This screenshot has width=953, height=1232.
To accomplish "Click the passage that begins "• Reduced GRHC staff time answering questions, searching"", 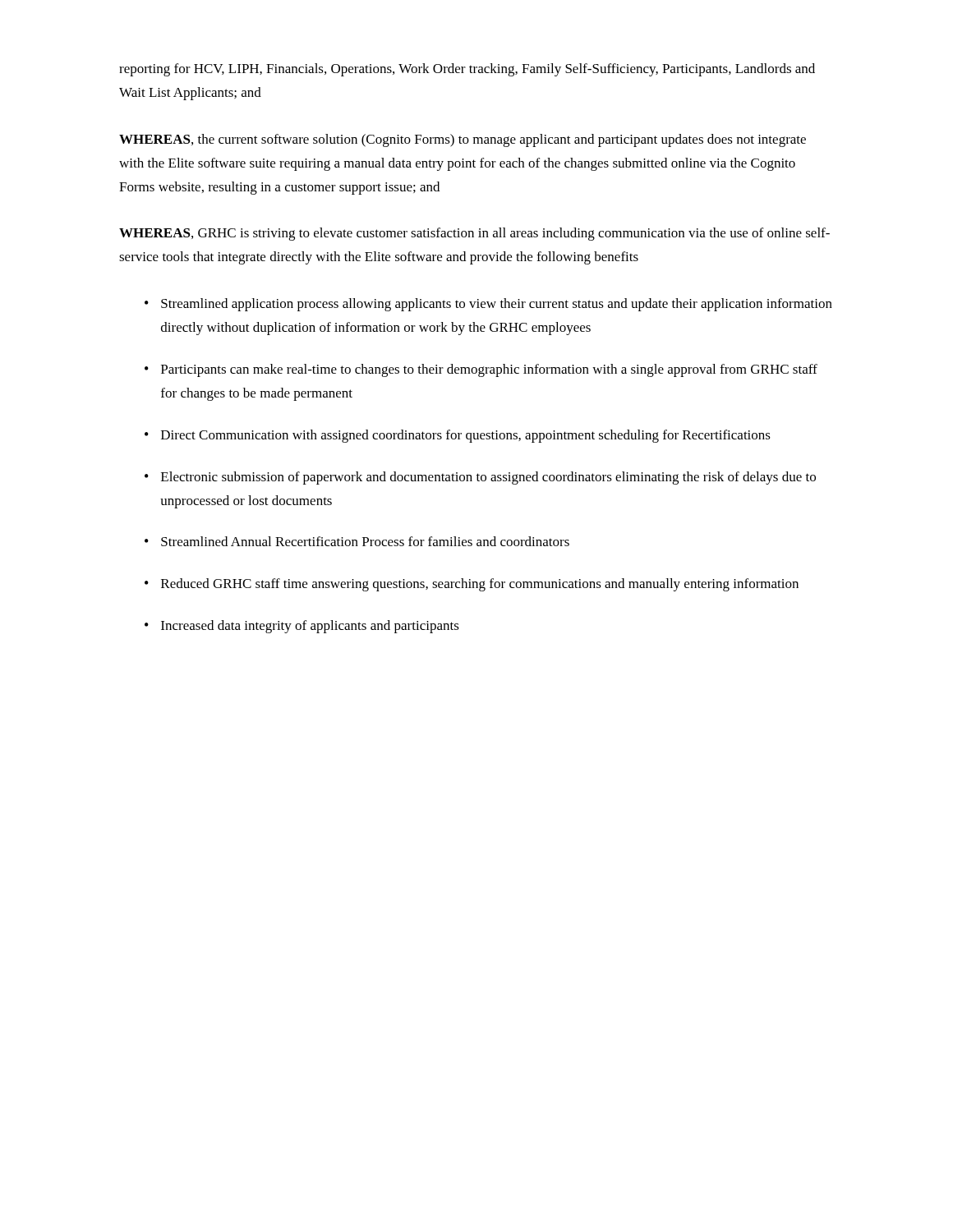I will 471,585.
